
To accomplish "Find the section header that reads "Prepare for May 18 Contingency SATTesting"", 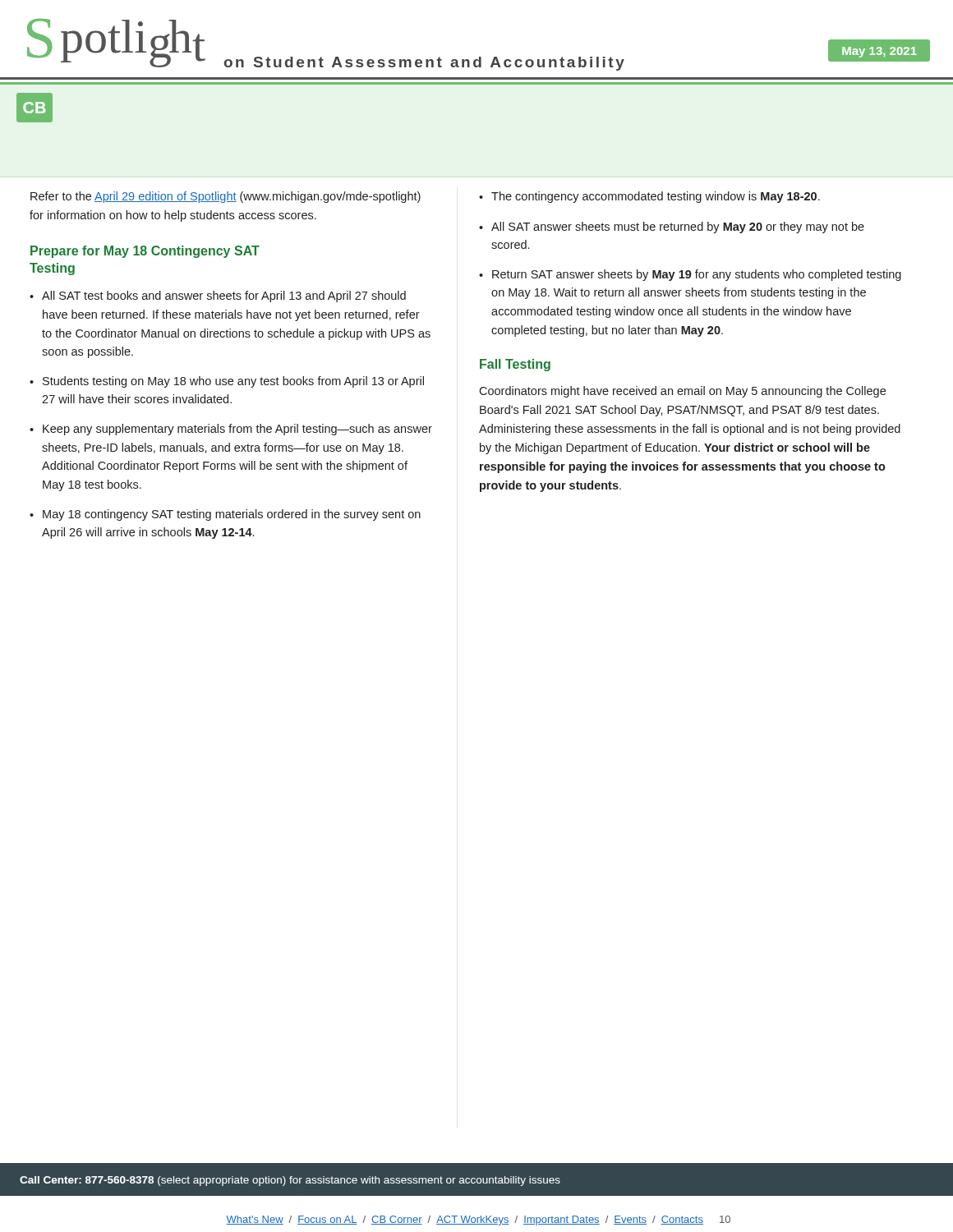I will [x=144, y=259].
